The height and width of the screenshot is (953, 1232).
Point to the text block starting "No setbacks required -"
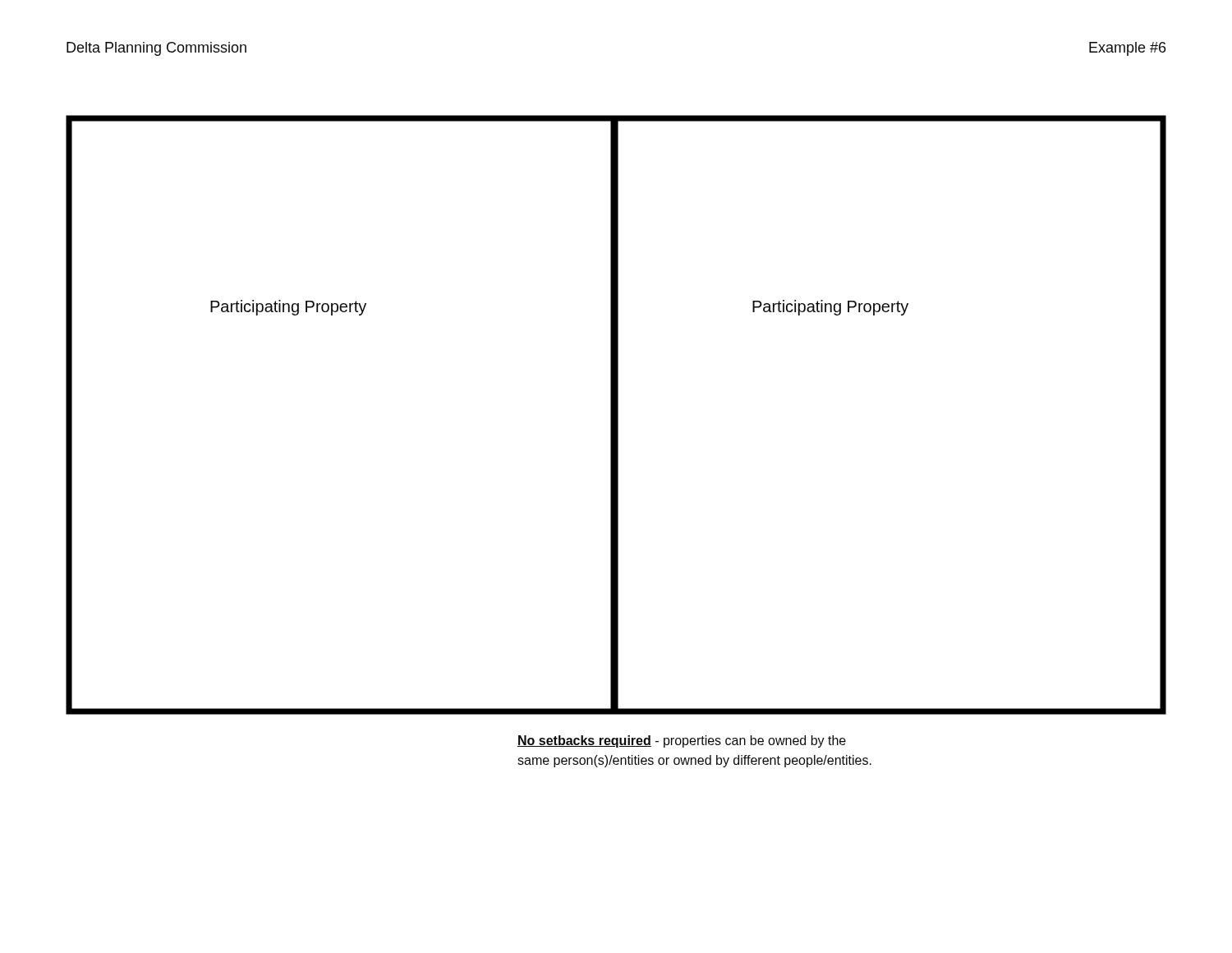click(x=695, y=750)
